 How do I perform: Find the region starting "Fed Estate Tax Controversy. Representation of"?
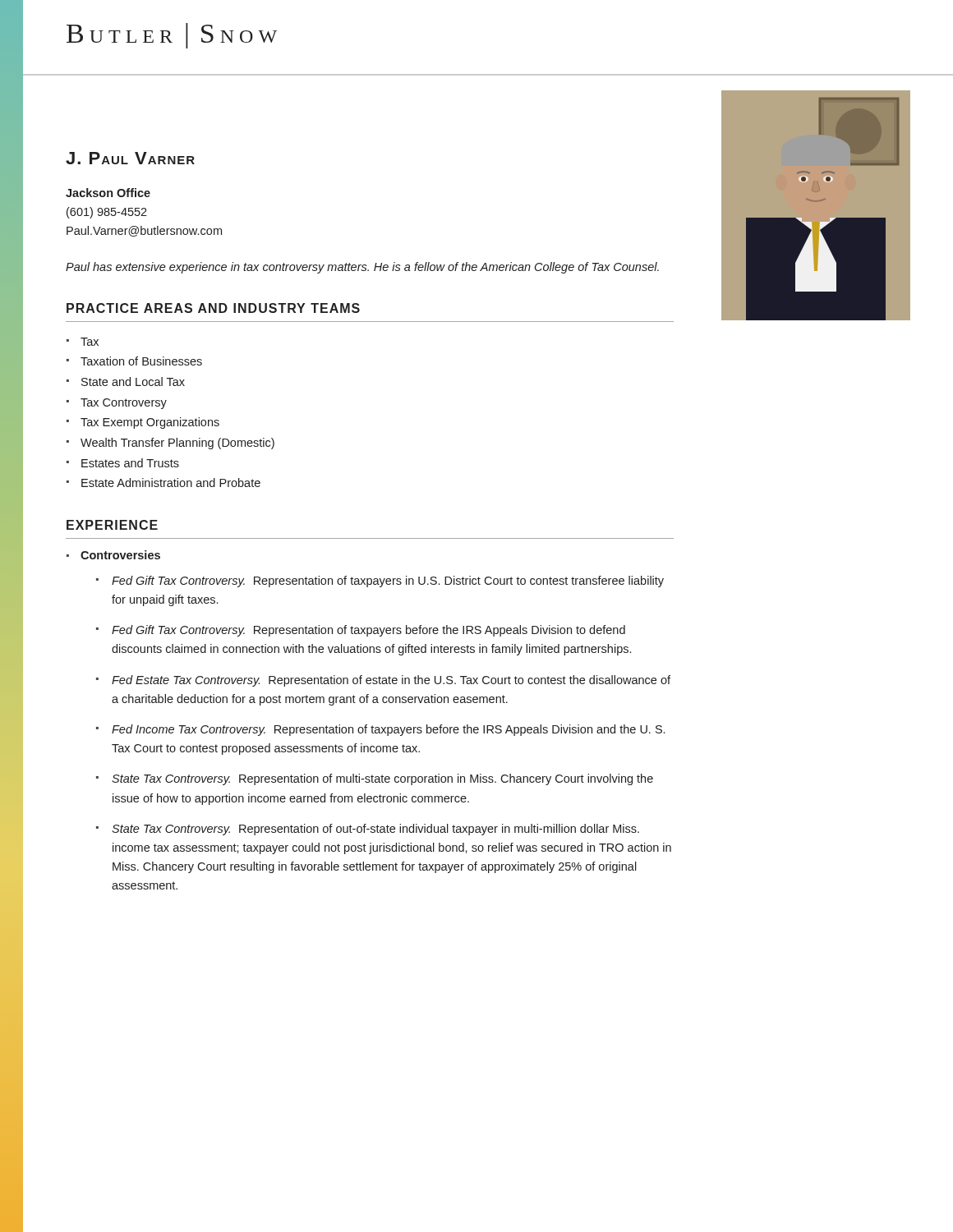pos(391,689)
